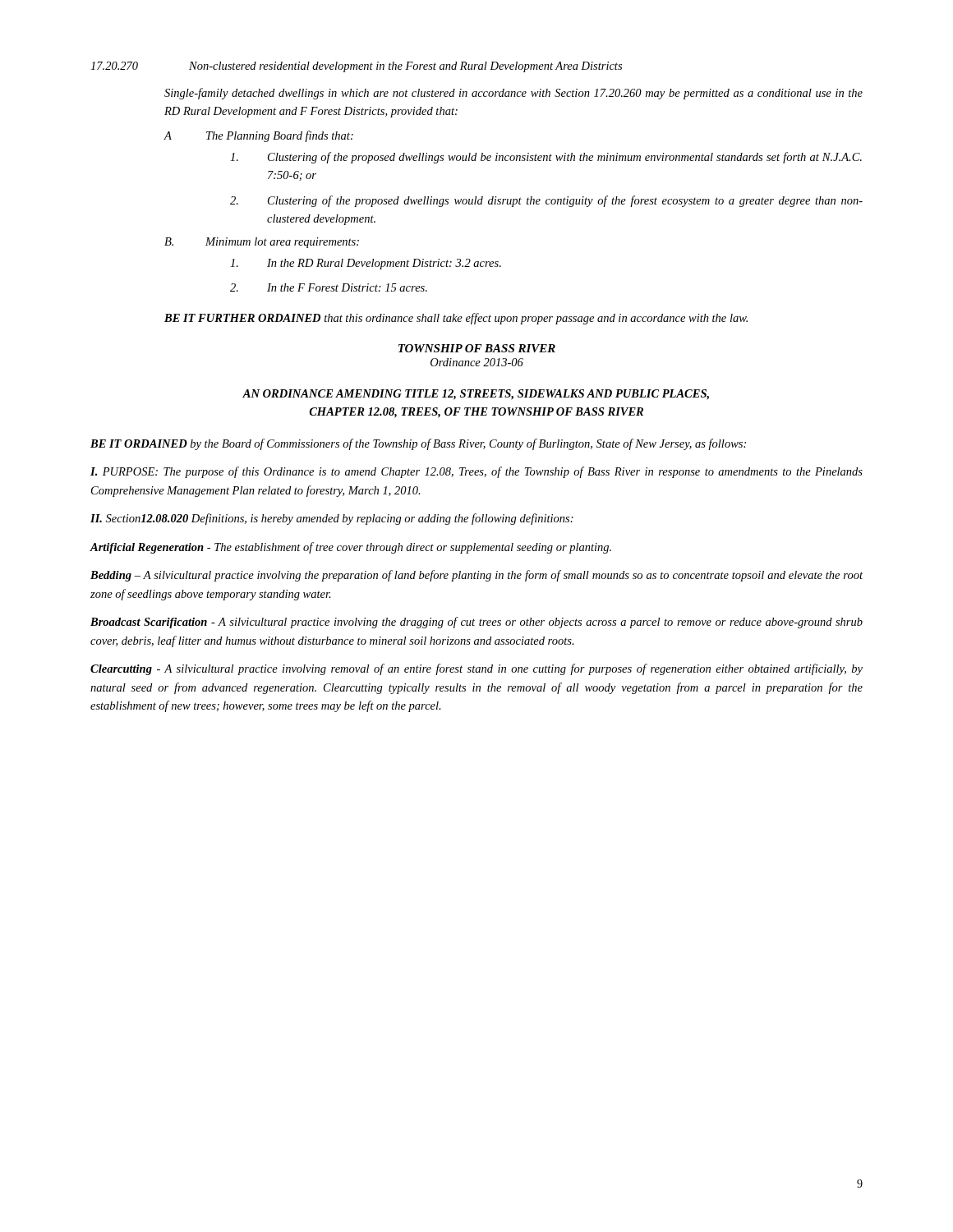Navigate to the text block starting "B. Minimum lot area requirements:"

point(262,243)
